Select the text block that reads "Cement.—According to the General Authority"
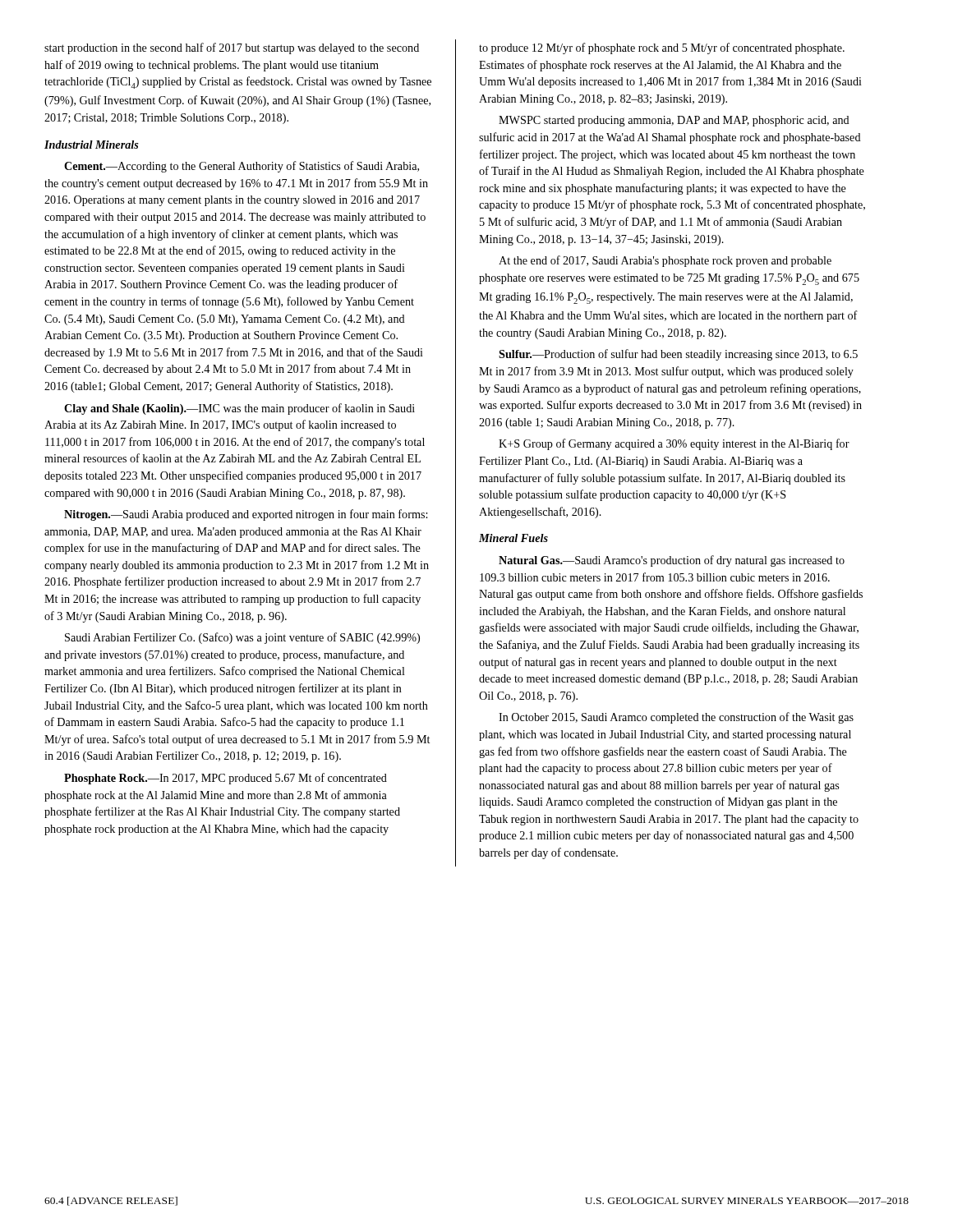Image resolution: width=953 pixels, height=1232 pixels. pyautogui.click(x=238, y=276)
